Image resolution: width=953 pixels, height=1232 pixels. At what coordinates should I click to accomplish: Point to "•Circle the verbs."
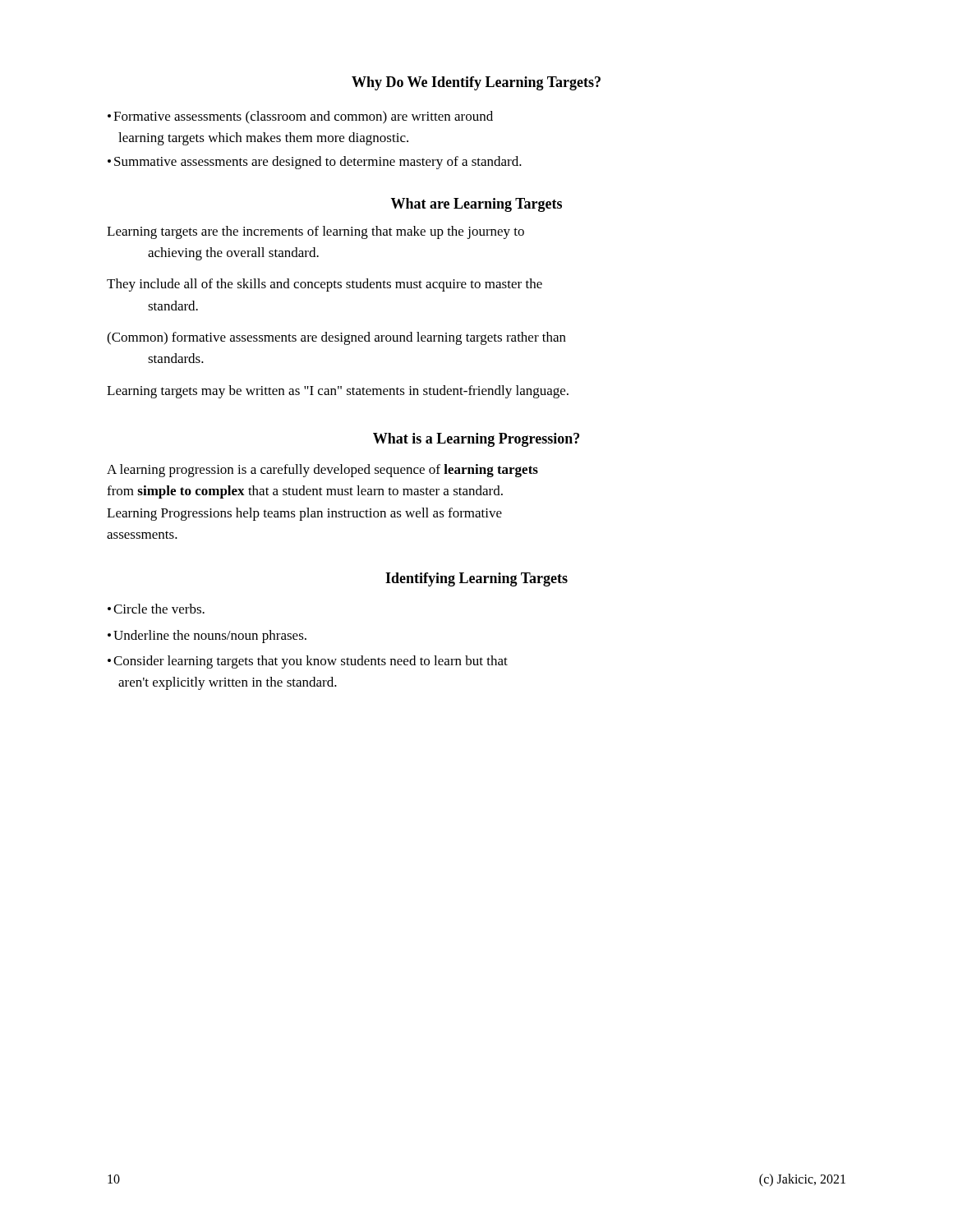[x=156, y=609]
